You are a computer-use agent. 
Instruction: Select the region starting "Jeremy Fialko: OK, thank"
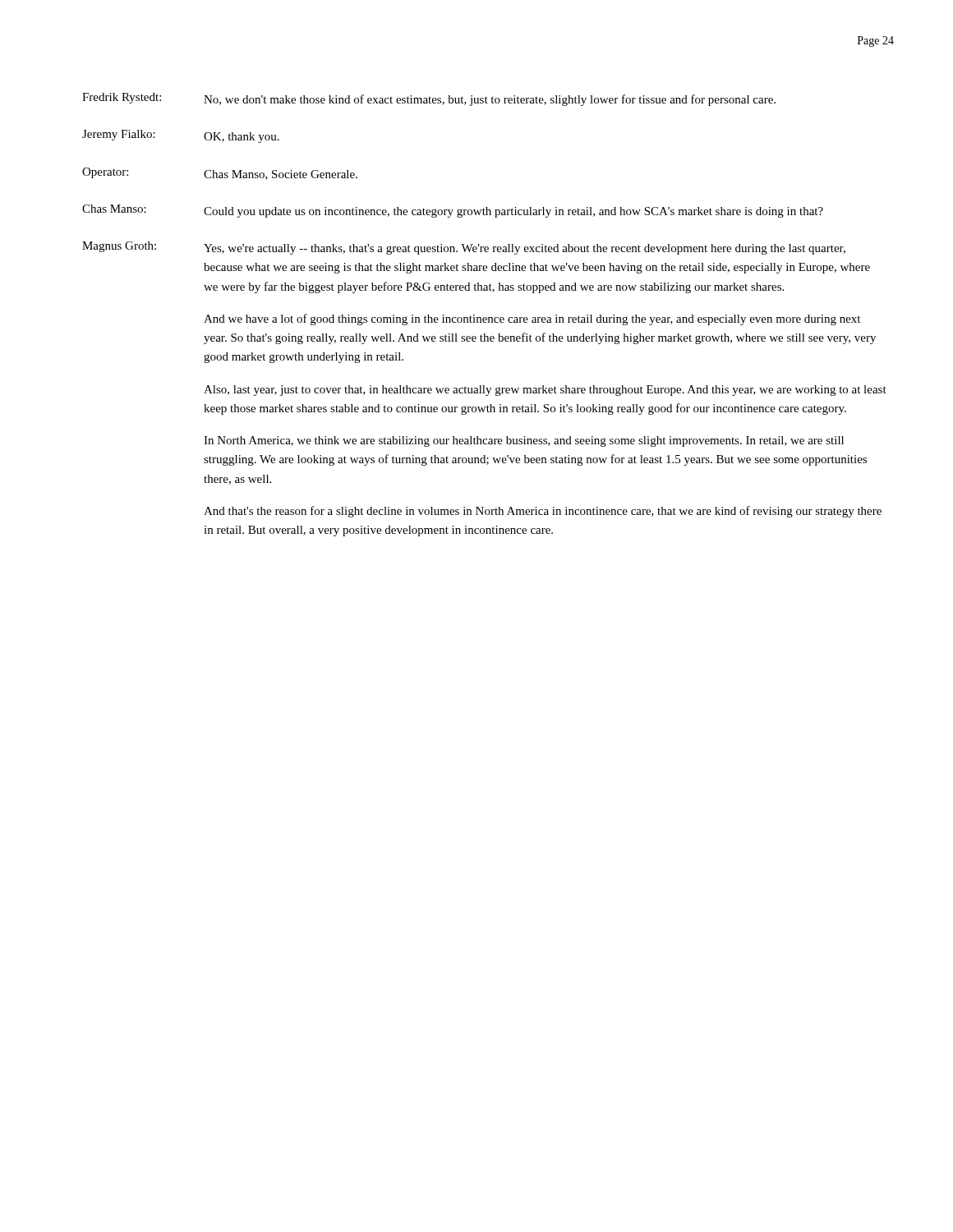[x=123, y=136]
